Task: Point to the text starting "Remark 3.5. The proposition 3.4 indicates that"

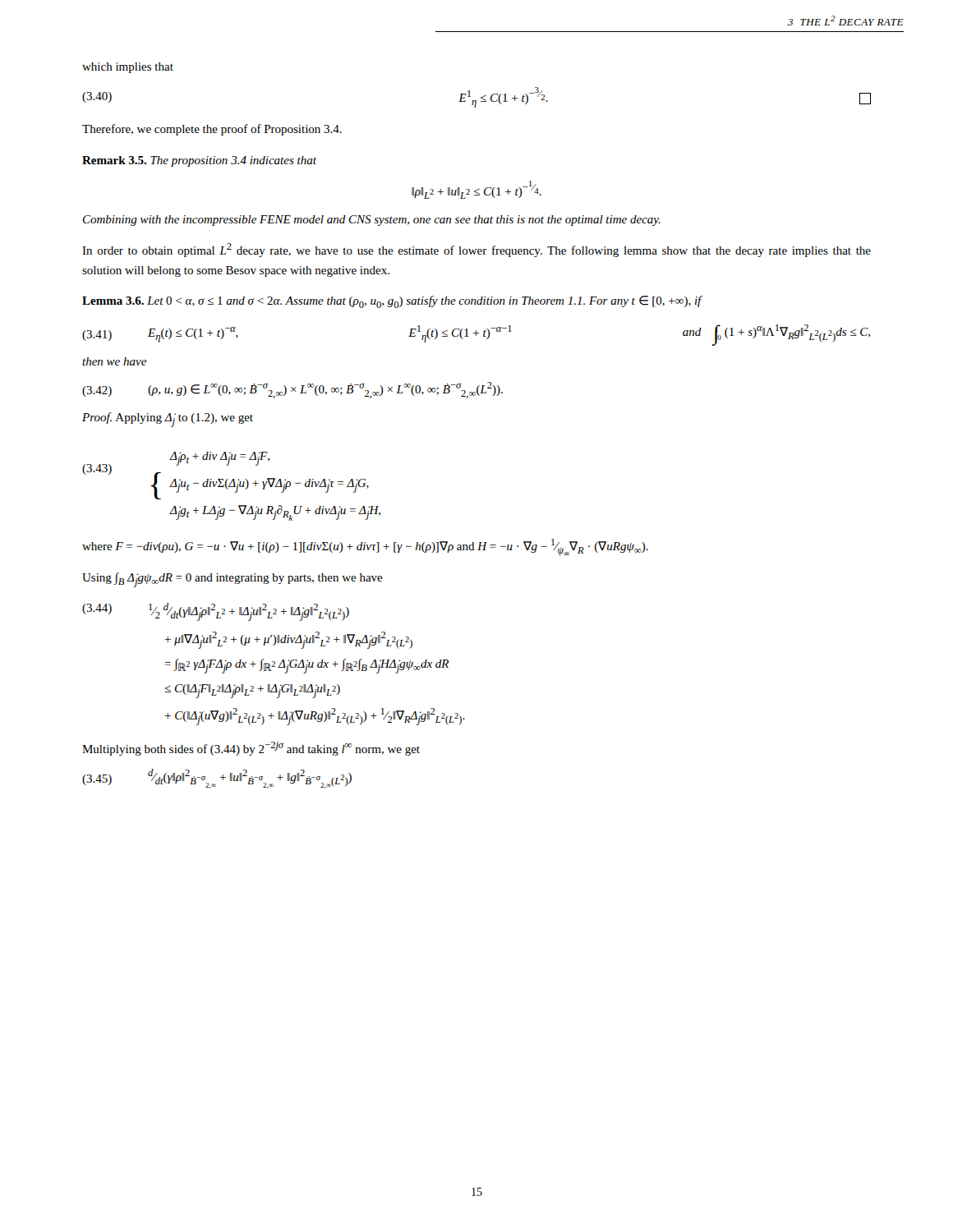Action: [x=199, y=160]
